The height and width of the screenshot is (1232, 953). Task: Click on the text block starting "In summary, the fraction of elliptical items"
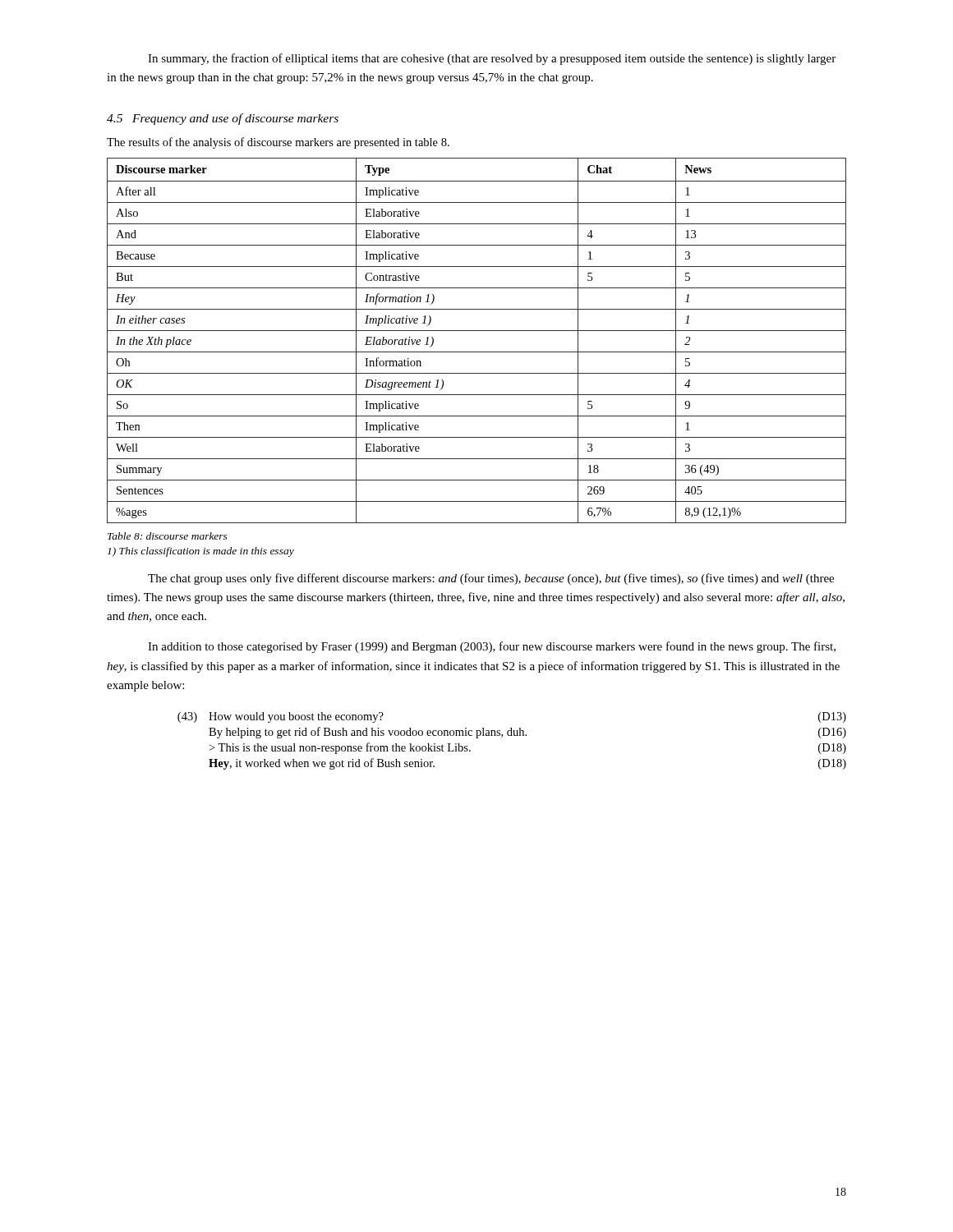(476, 68)
